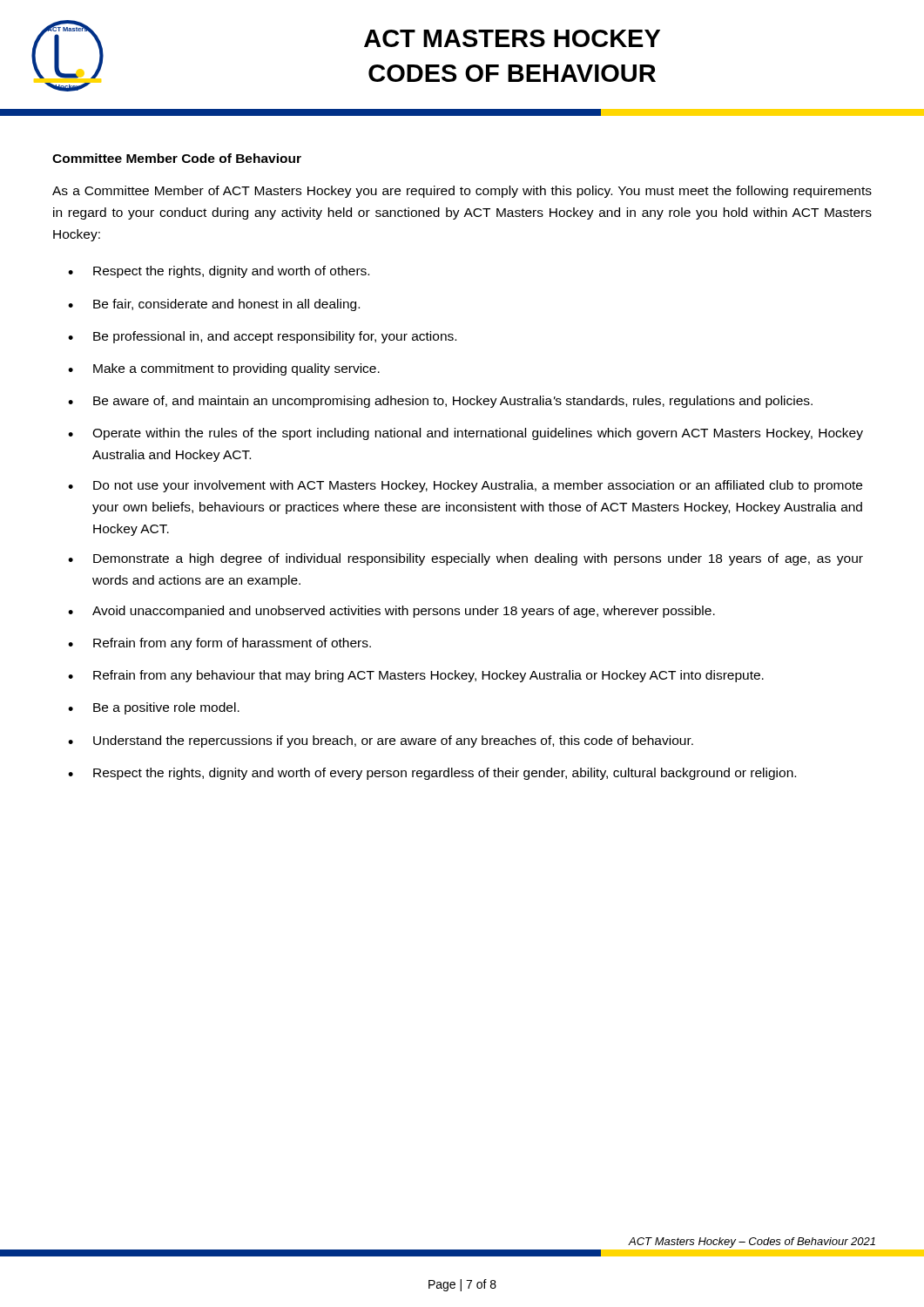Find the block on this page that starts "• Be aware of, and maintain an"
Image resolution: width=924 pixels, height=1307 pixels.
tap(462, 402)
